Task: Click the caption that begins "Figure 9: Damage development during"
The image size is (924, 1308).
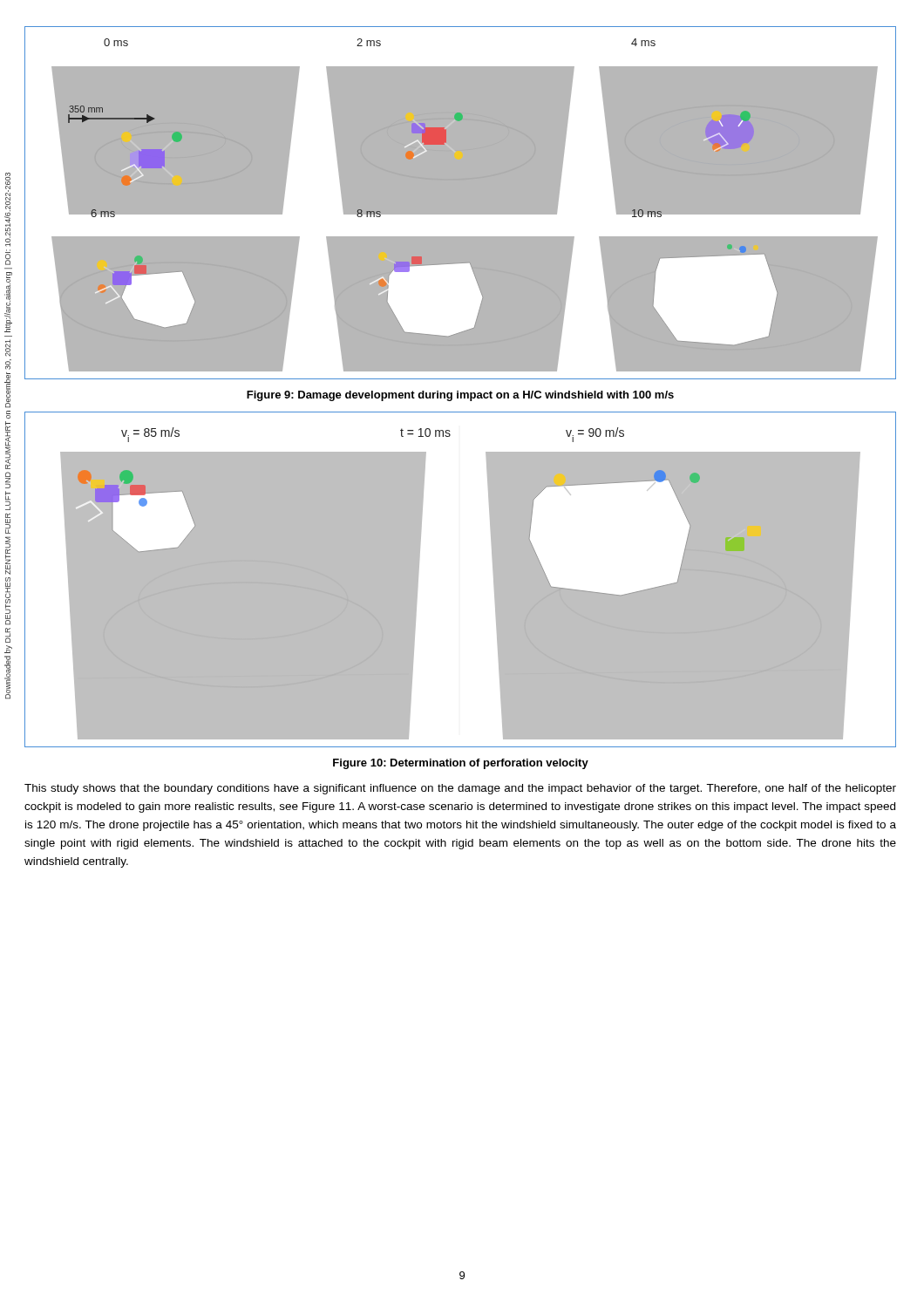Action: 460,395
